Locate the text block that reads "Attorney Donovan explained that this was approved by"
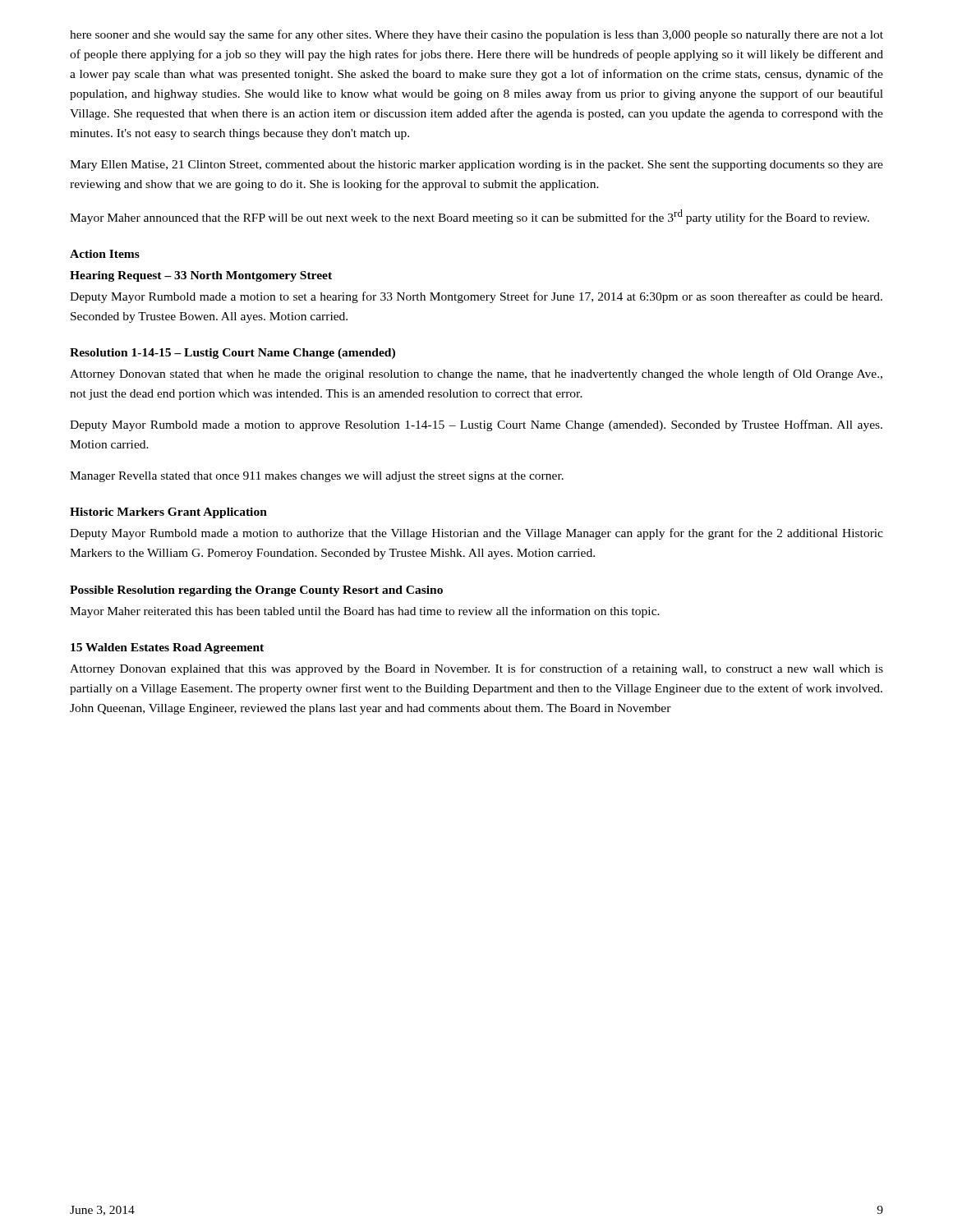This screenshot has height=1232, width=953. tap(476, 688)
